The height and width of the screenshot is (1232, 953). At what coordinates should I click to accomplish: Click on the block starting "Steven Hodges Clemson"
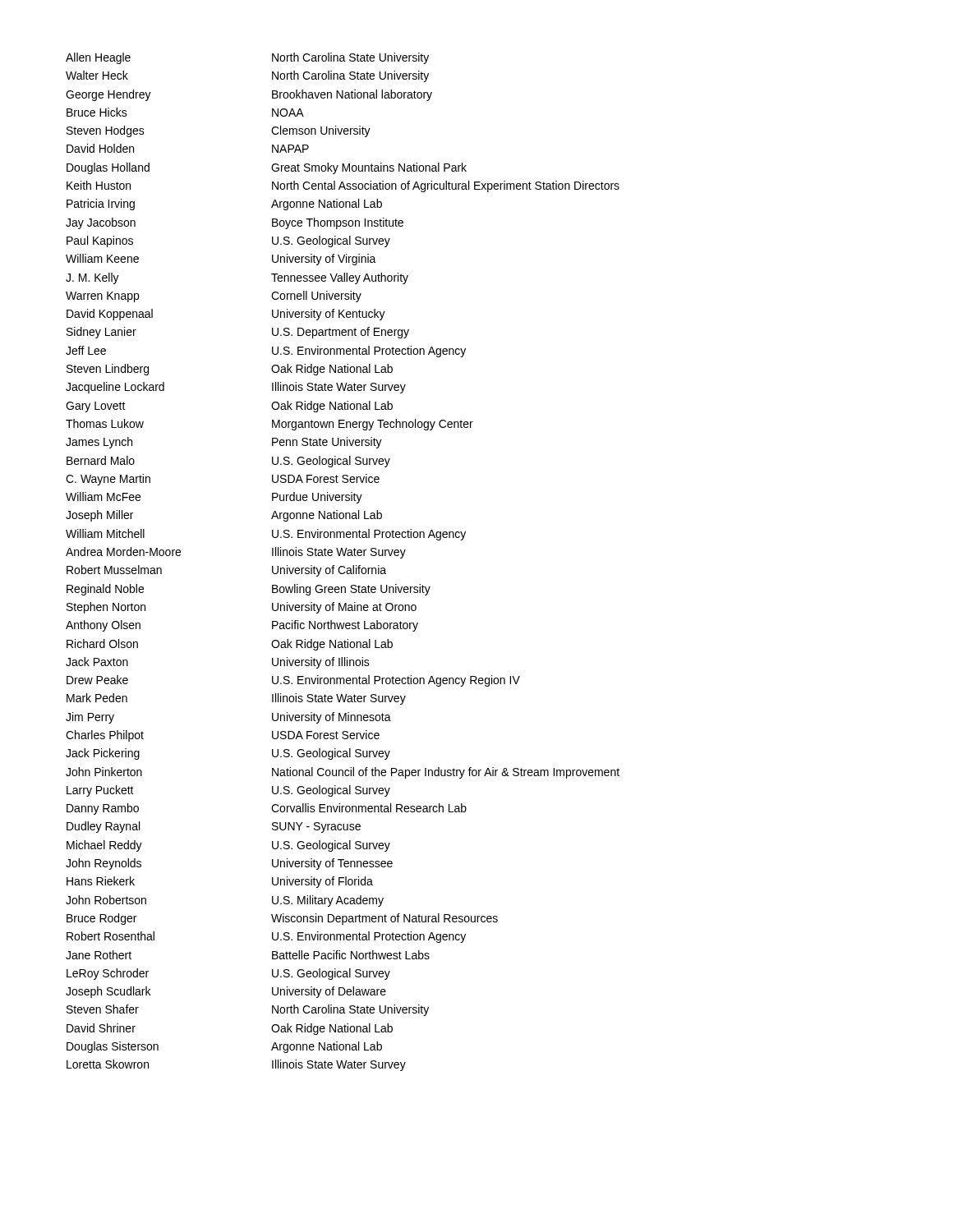[x=109, y=131]
